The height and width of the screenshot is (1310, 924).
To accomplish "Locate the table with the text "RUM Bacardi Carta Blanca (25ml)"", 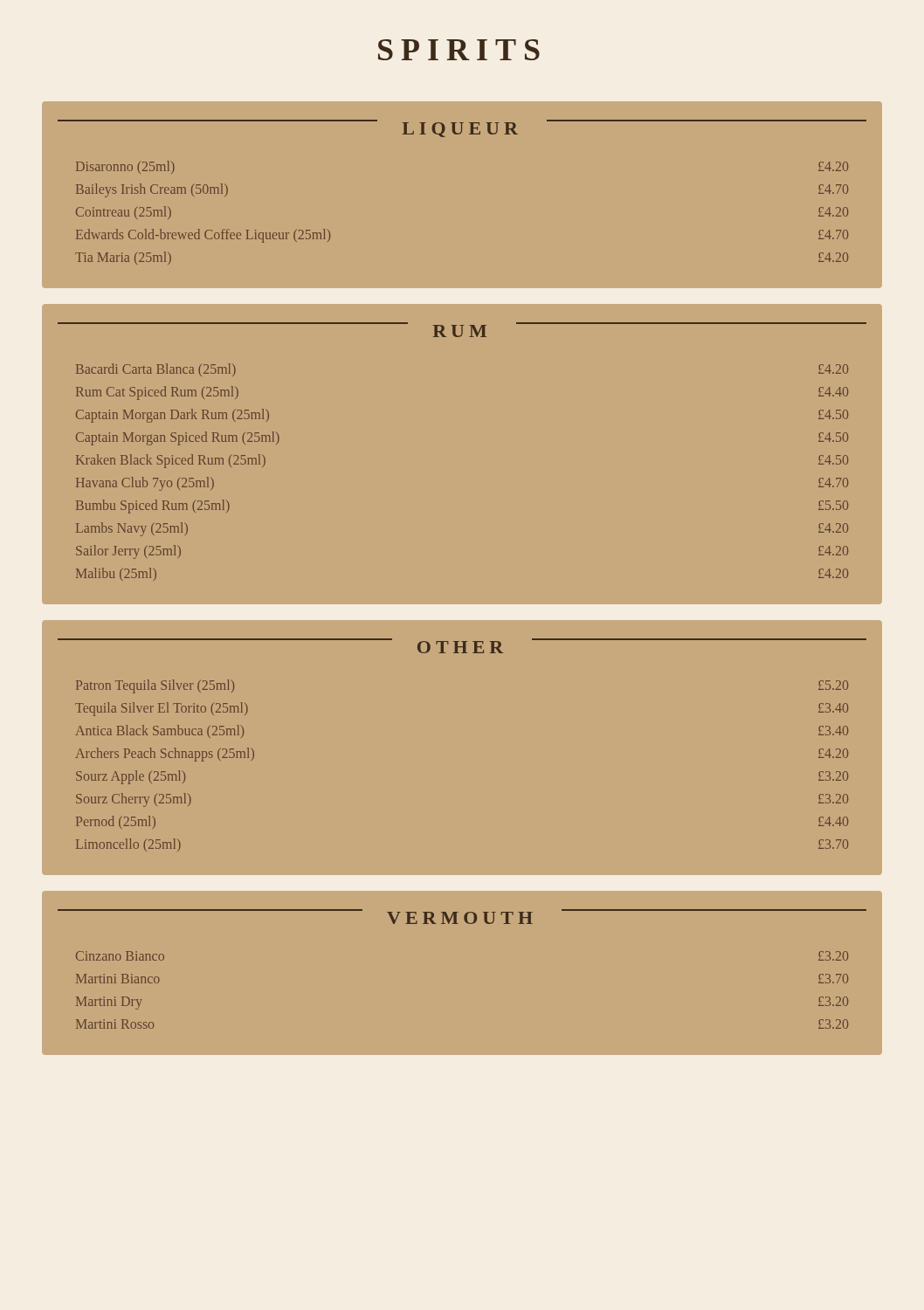I will [x=462, y=454].
